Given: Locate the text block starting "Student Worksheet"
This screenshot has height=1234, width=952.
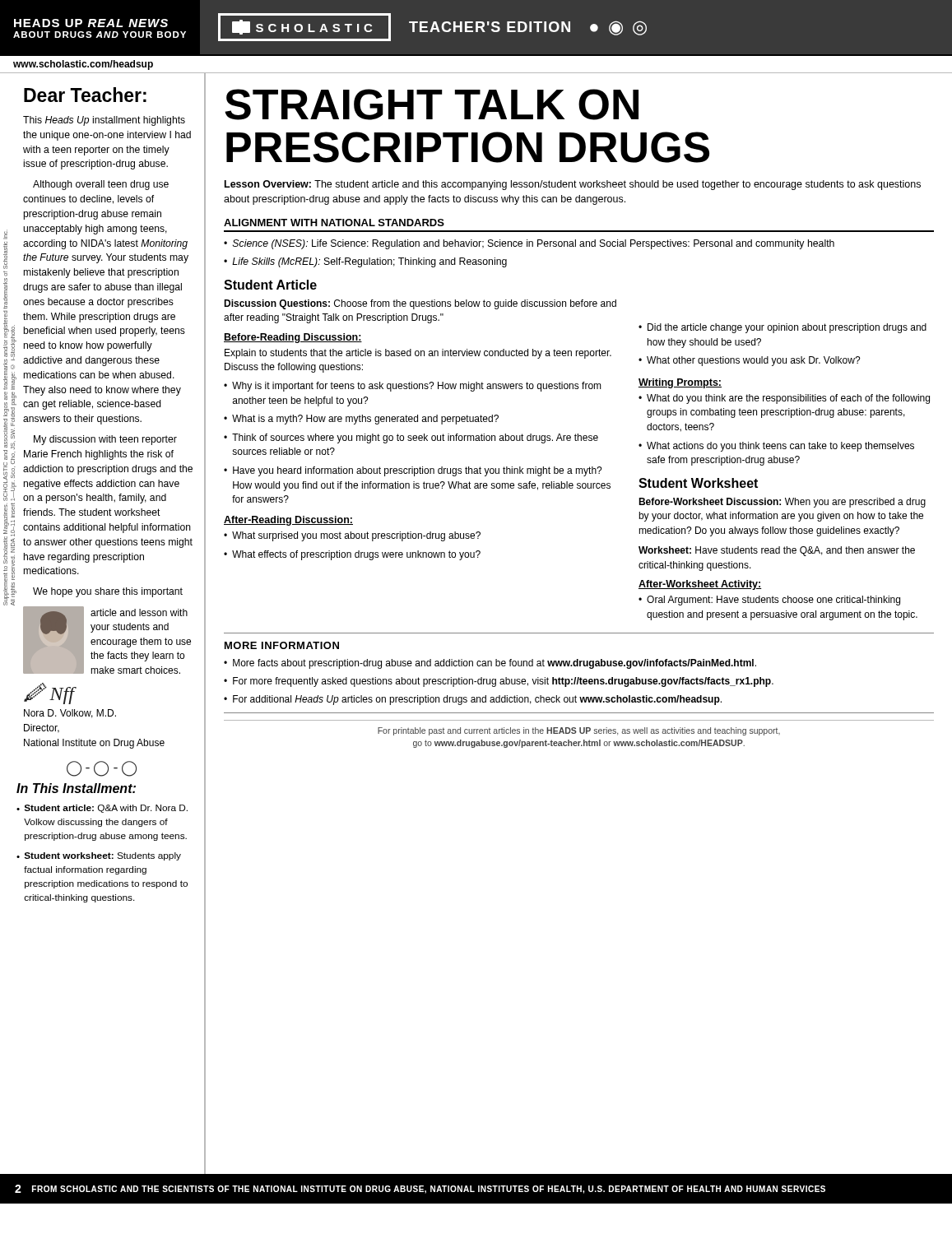Looking at the screenshot, I should coord(698,483).
